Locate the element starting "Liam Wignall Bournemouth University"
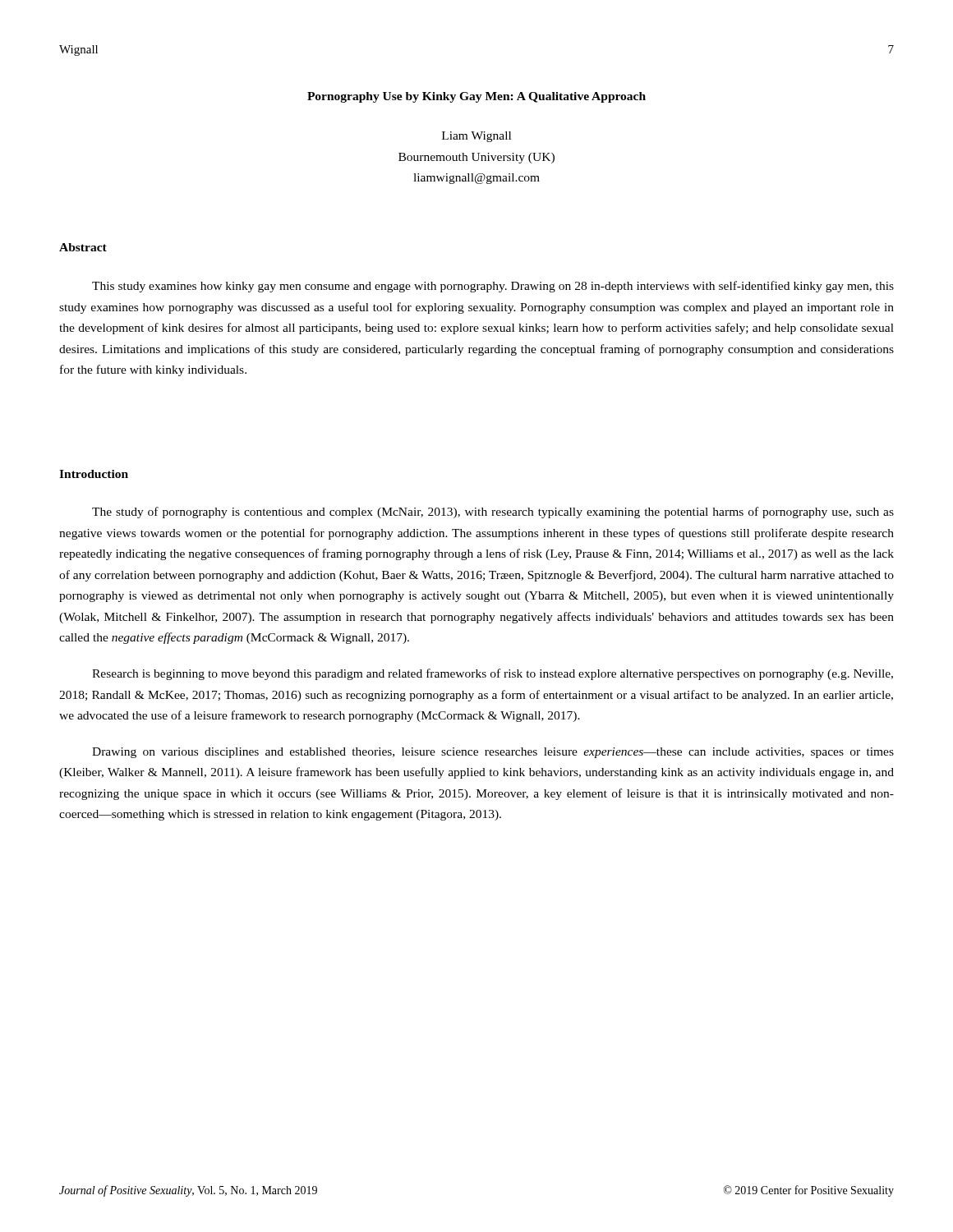Screen dimensions: 1232x953 (476, 156)
